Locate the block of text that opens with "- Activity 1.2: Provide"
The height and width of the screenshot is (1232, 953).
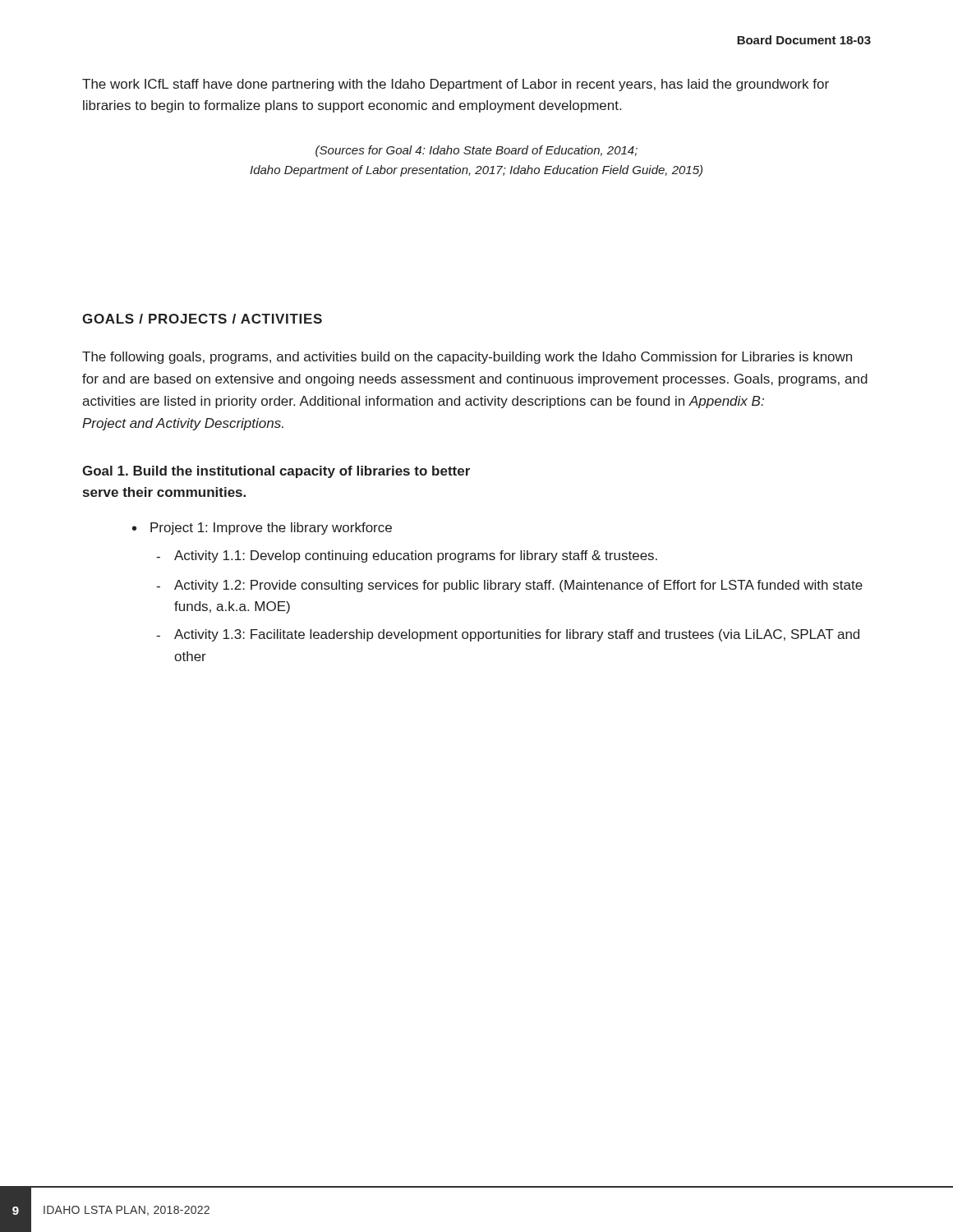coord(513,596)
